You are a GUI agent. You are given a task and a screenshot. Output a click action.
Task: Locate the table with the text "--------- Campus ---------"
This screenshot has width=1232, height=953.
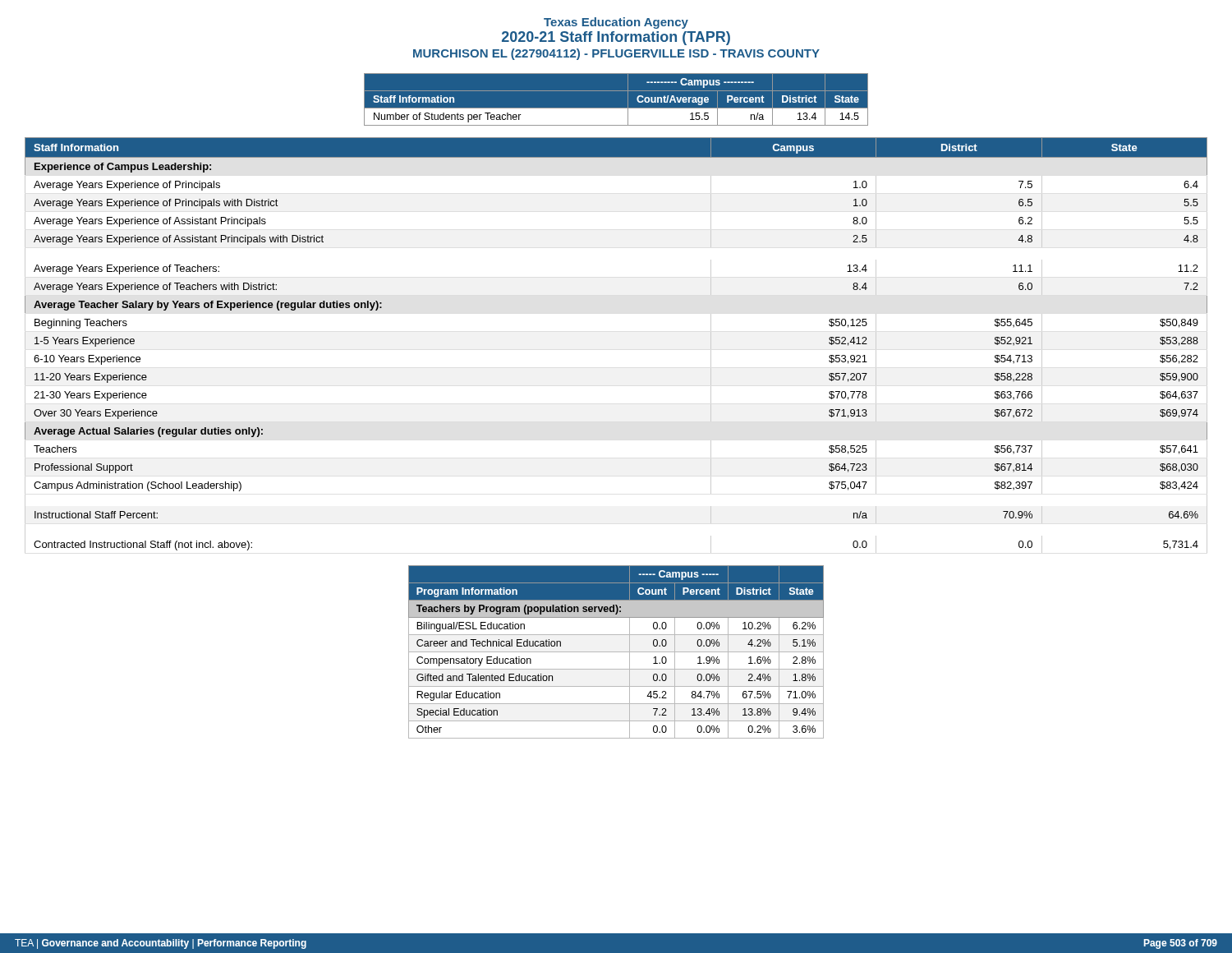click(616, 99)
